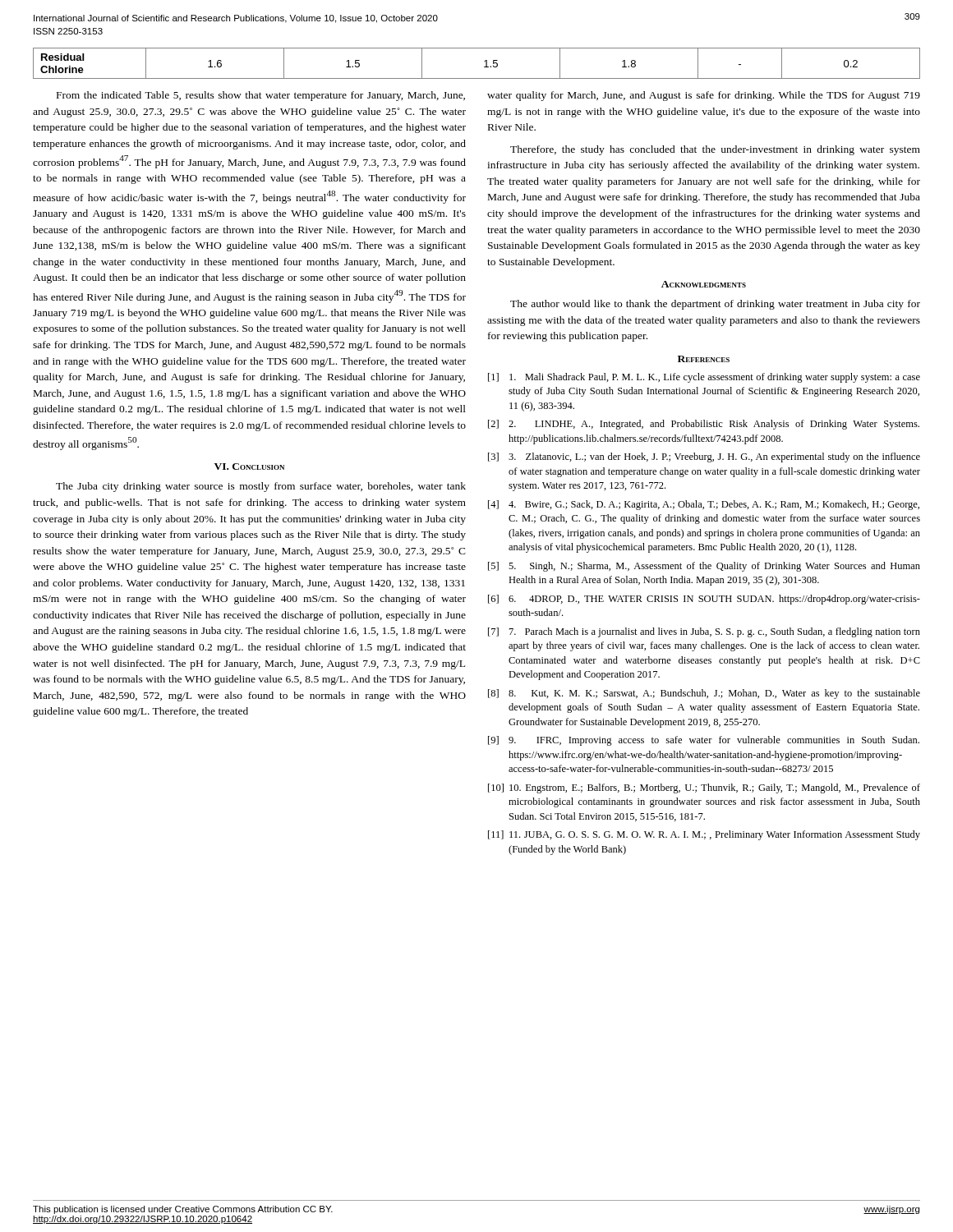
Task: Point to the element starting "[8] 8. Kut,"
Action: [x=704, y=708]
